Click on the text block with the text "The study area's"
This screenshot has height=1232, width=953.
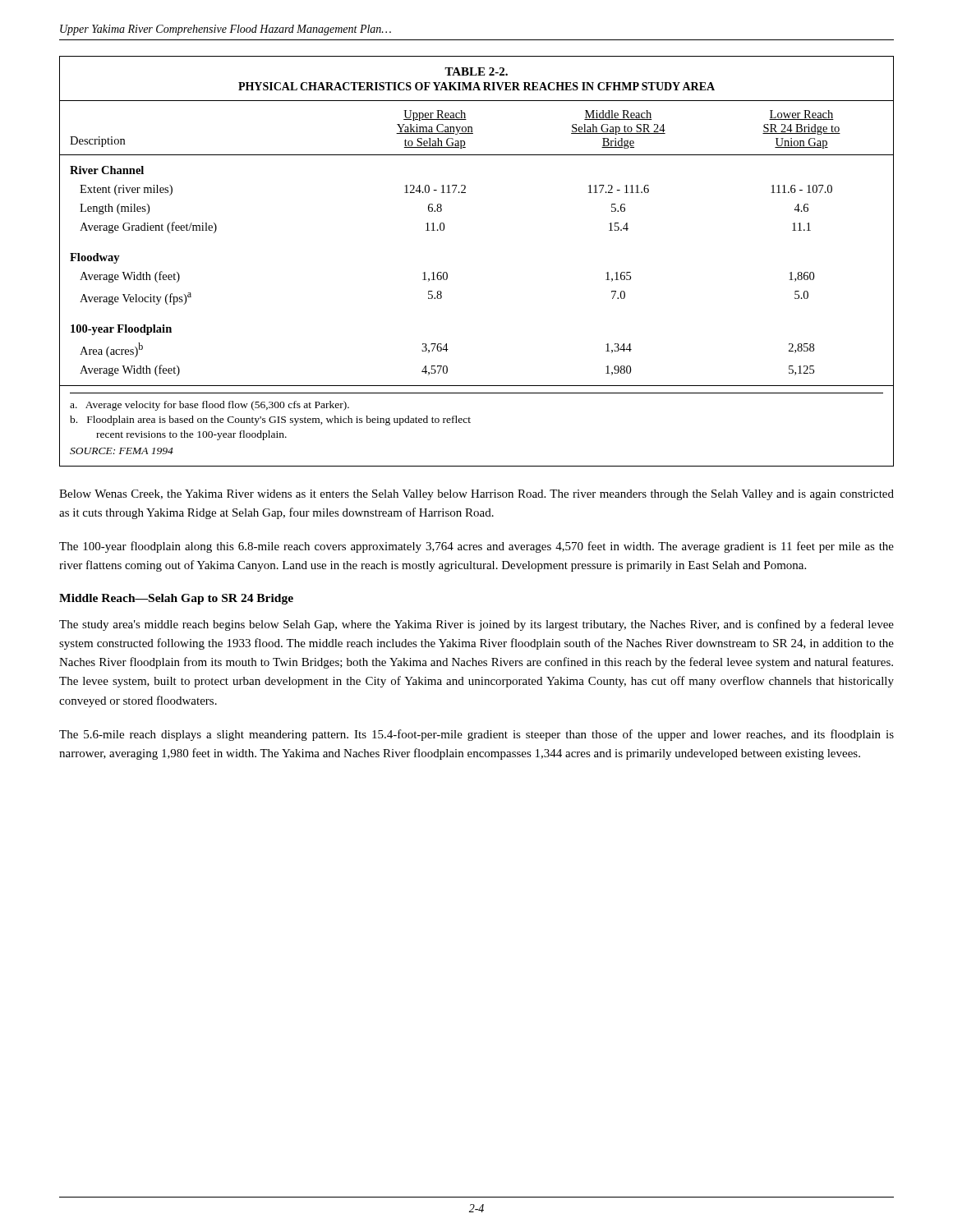pos(476,662)
